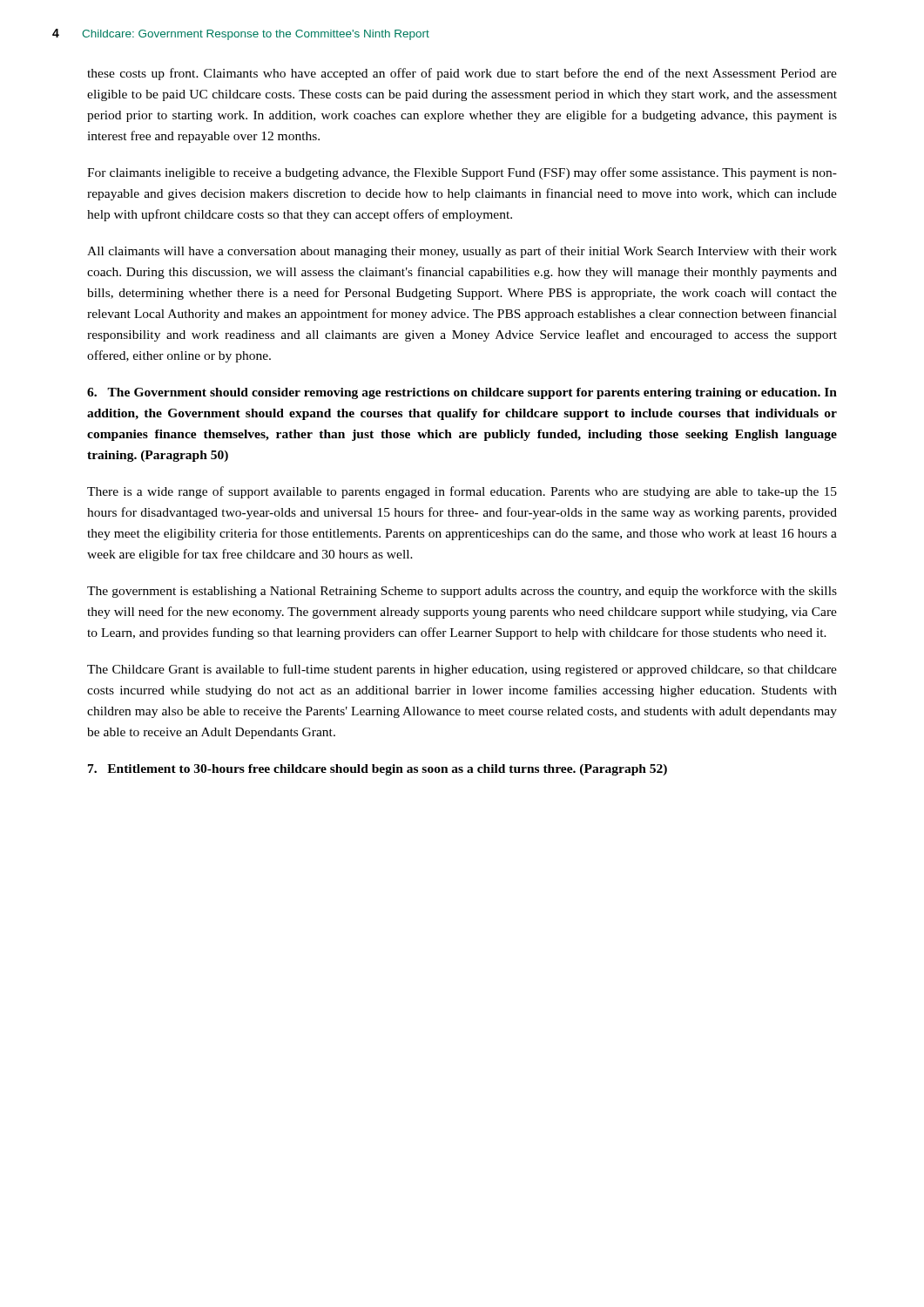Locate the block of text that opens with "these costs up front. Claimants who have"
924x1307 pixels.
(462, 104)
